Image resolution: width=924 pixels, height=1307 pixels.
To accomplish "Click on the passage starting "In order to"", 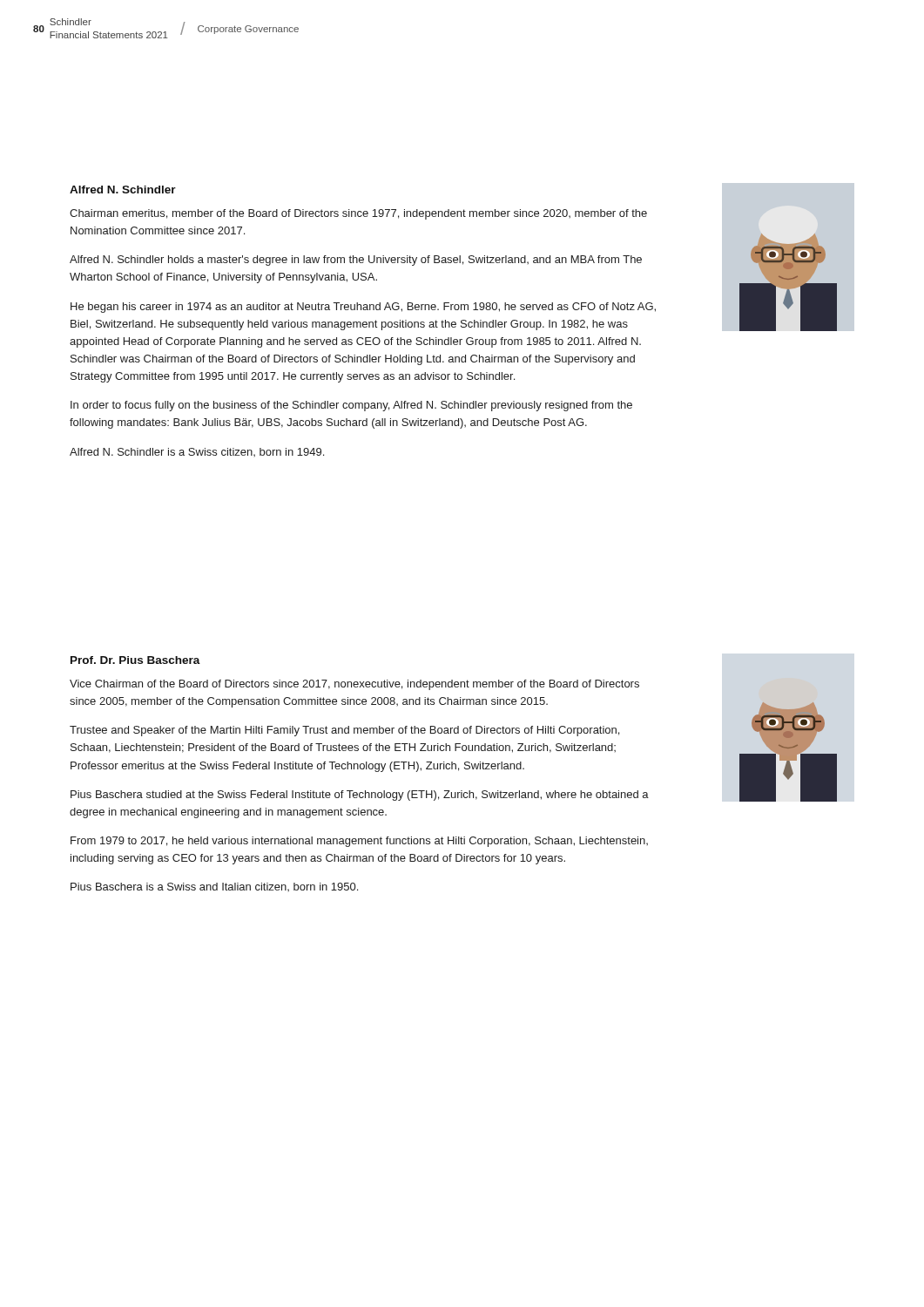I will [351, 414].
